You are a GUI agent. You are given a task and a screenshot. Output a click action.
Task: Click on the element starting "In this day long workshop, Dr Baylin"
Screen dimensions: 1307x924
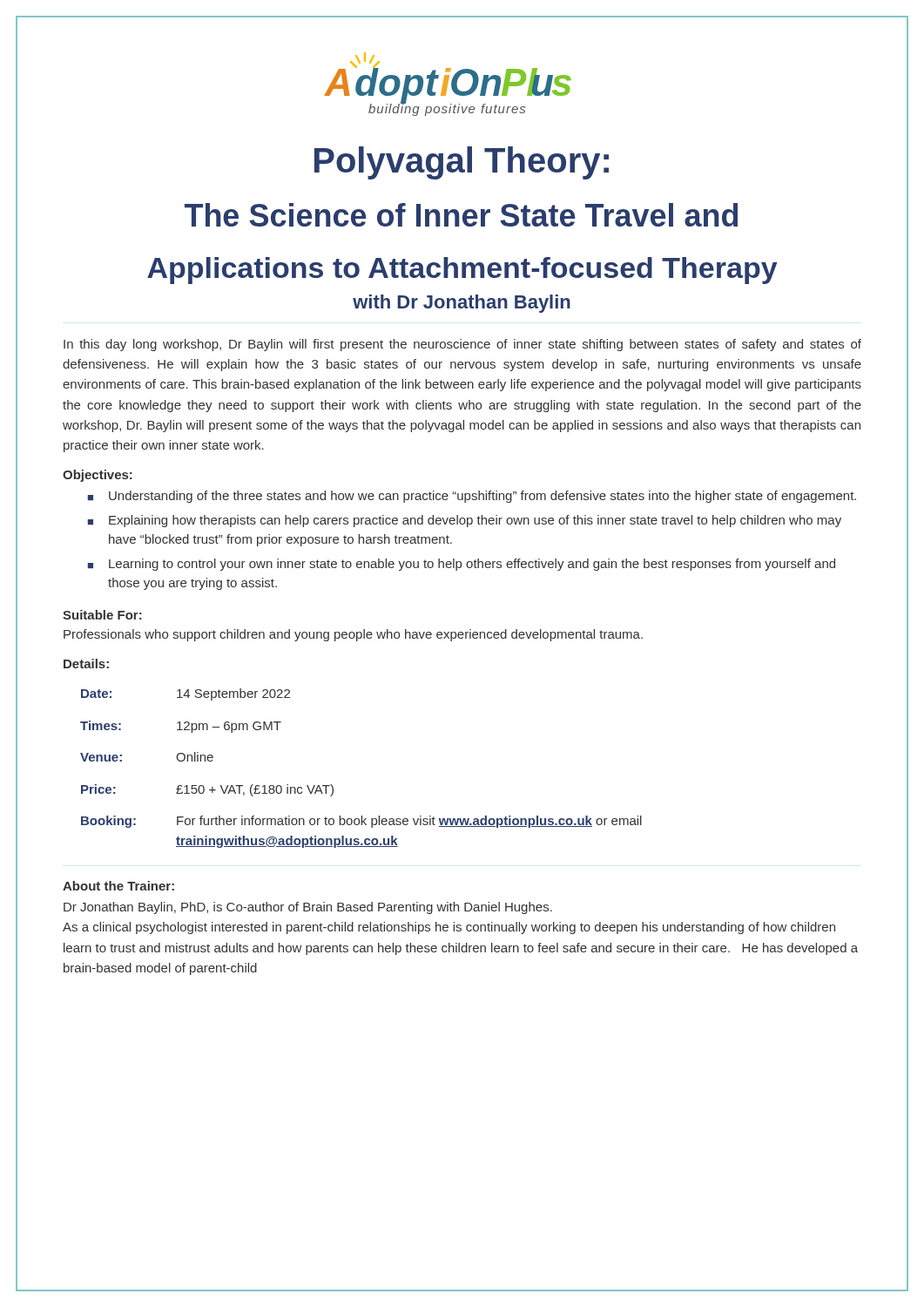(462, 394)
